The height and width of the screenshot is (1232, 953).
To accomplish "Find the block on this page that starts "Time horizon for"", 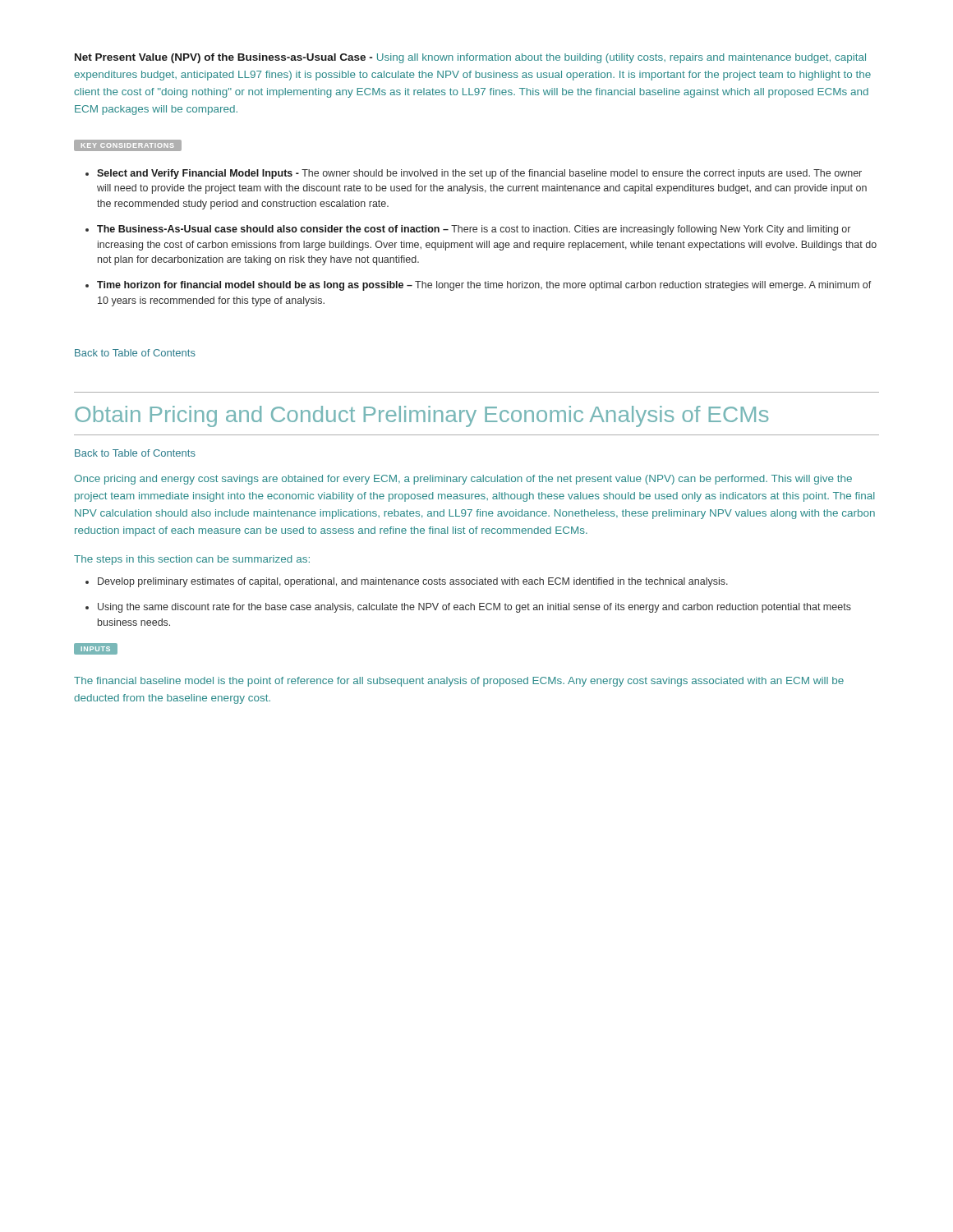I will [476, 293].
